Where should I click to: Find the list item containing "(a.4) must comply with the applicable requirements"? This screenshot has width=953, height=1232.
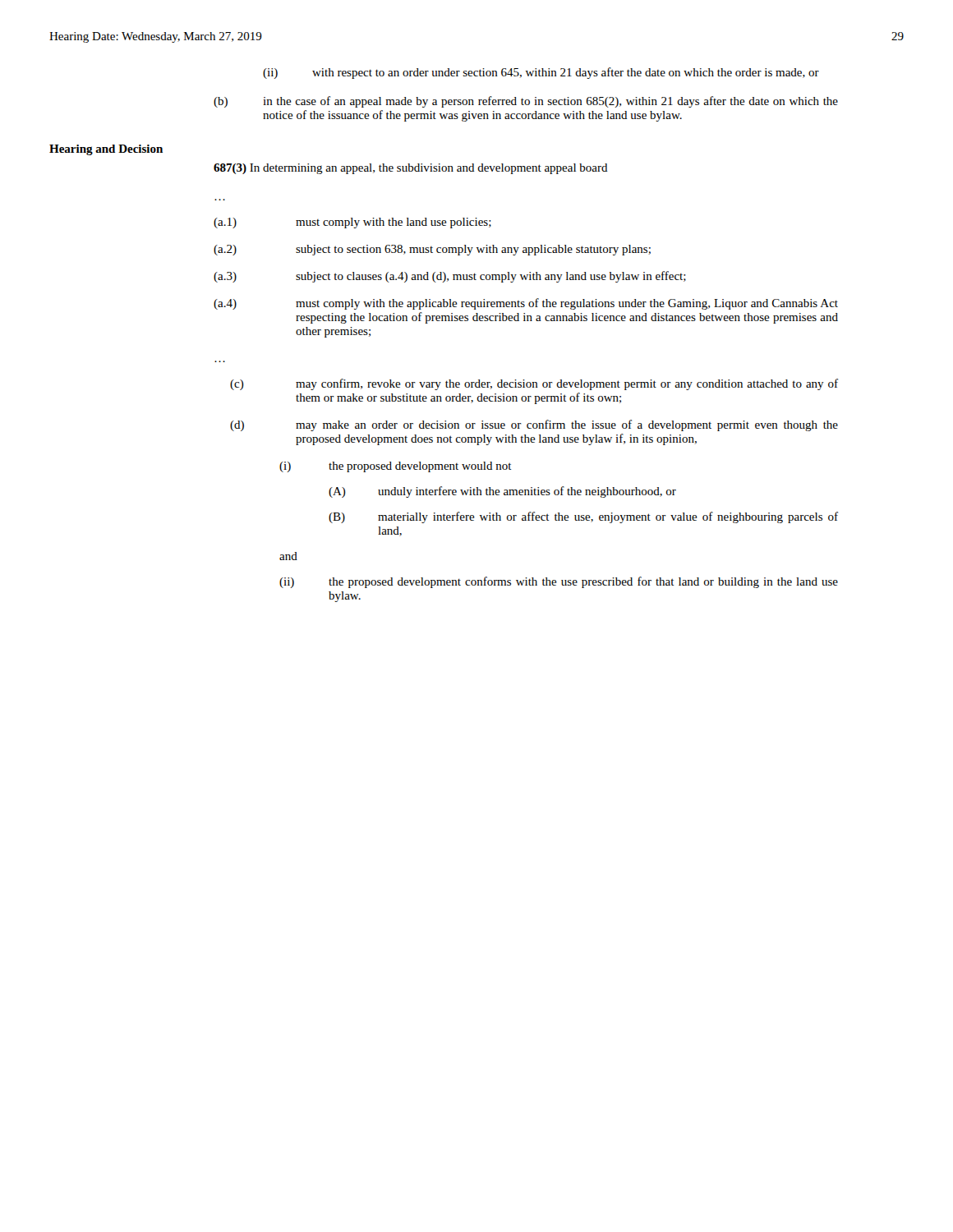pos(526,317)
